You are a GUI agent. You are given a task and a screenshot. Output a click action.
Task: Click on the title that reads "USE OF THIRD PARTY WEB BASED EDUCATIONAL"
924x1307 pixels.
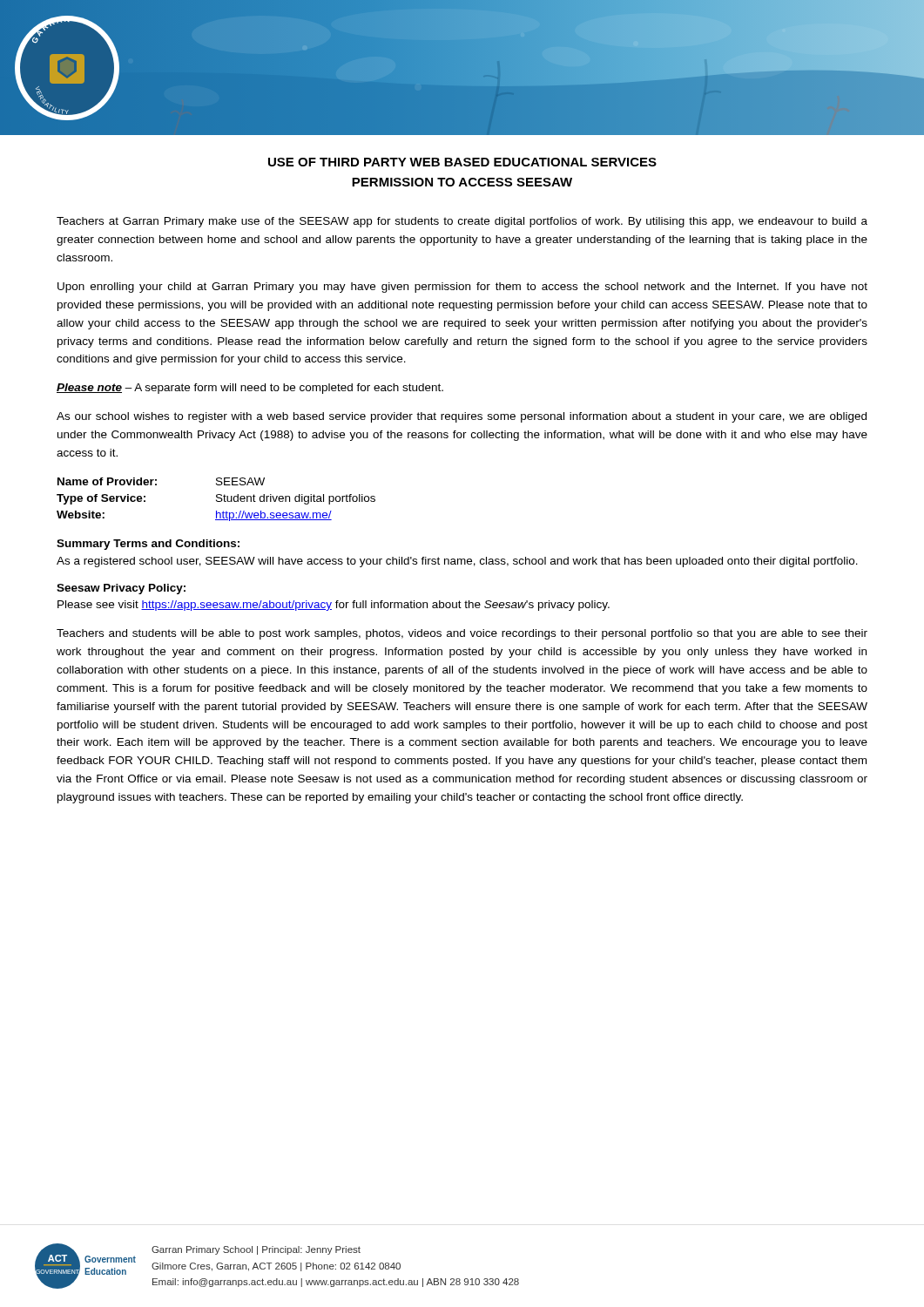pos(462,172)
